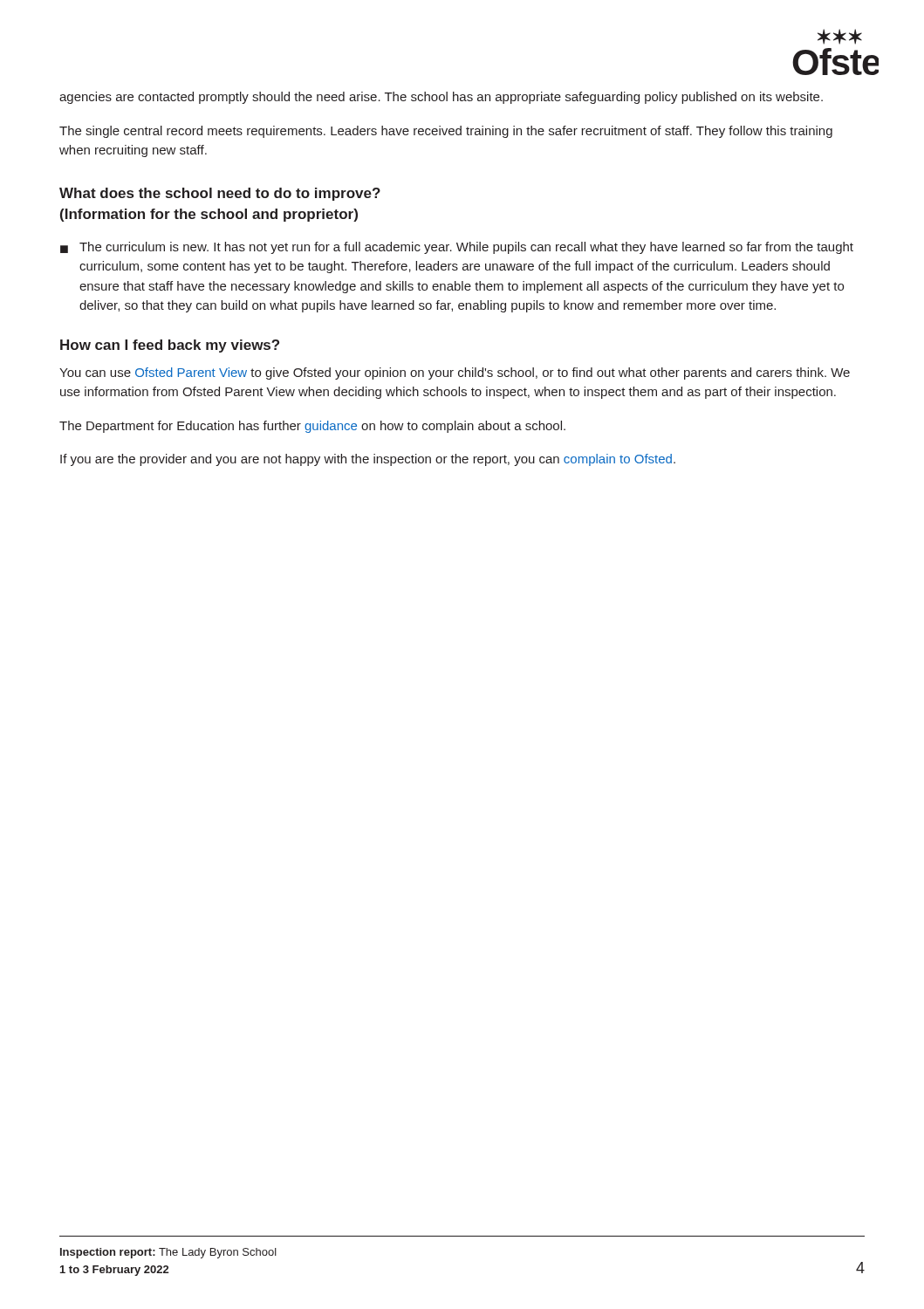The image size is (924, 1309).
Task: Locate the block of text that opens with "The Department for Education has further"
Action: tap(313, 425)
